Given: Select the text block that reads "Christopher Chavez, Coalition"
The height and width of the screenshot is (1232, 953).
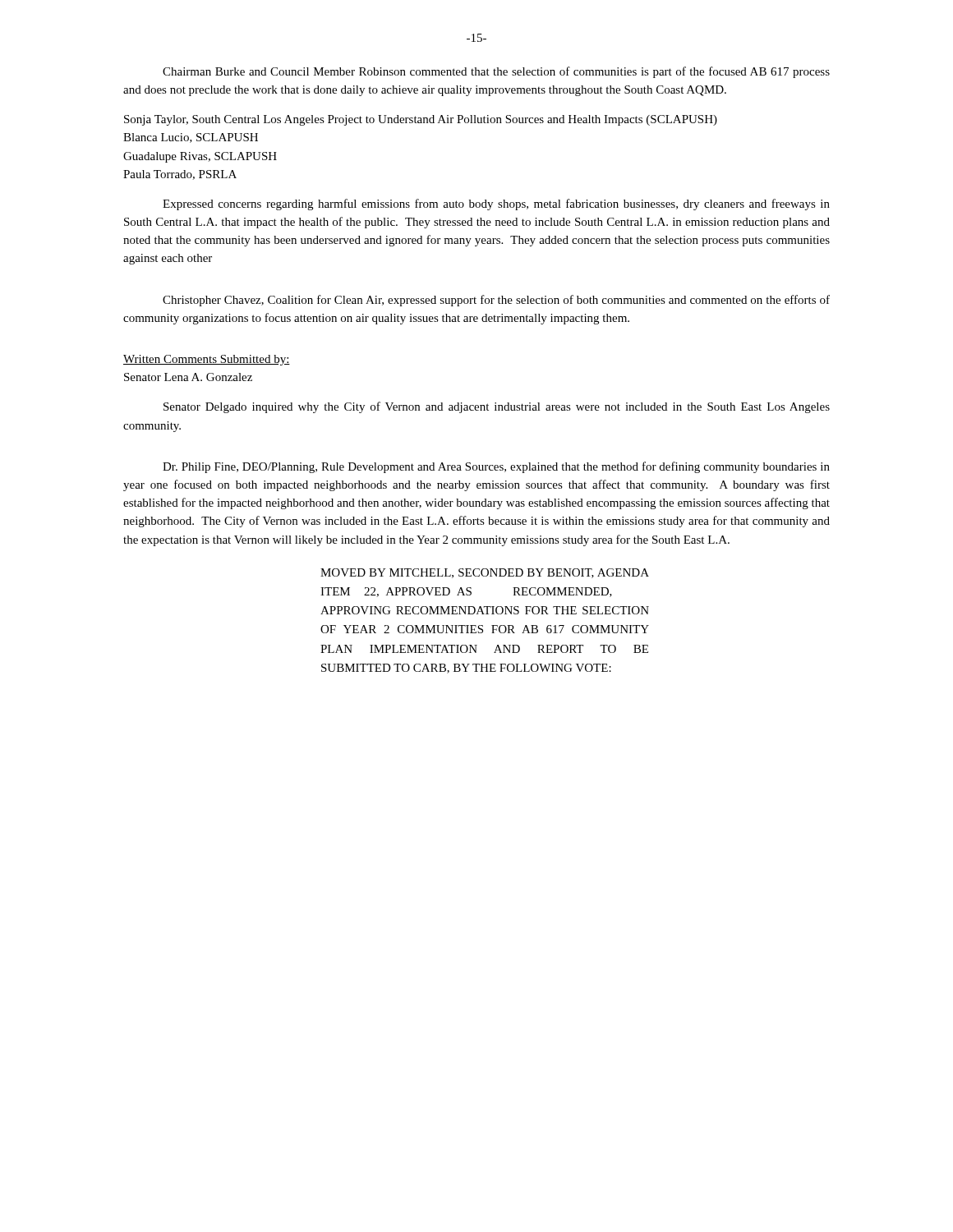Looking at the screenshot, I should click(476, 309).
